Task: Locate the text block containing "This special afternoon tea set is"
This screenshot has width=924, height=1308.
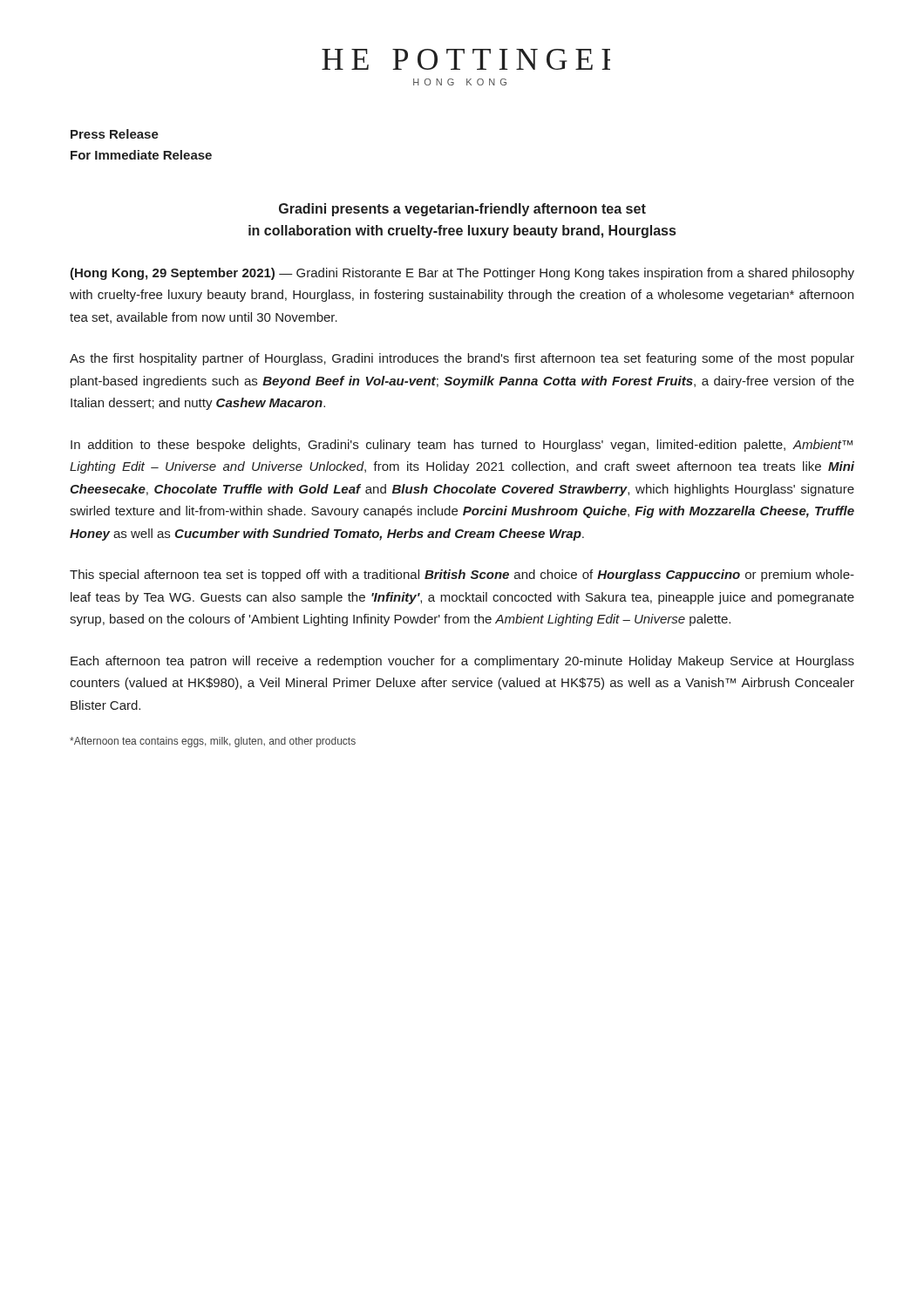Action: (462, 597)
